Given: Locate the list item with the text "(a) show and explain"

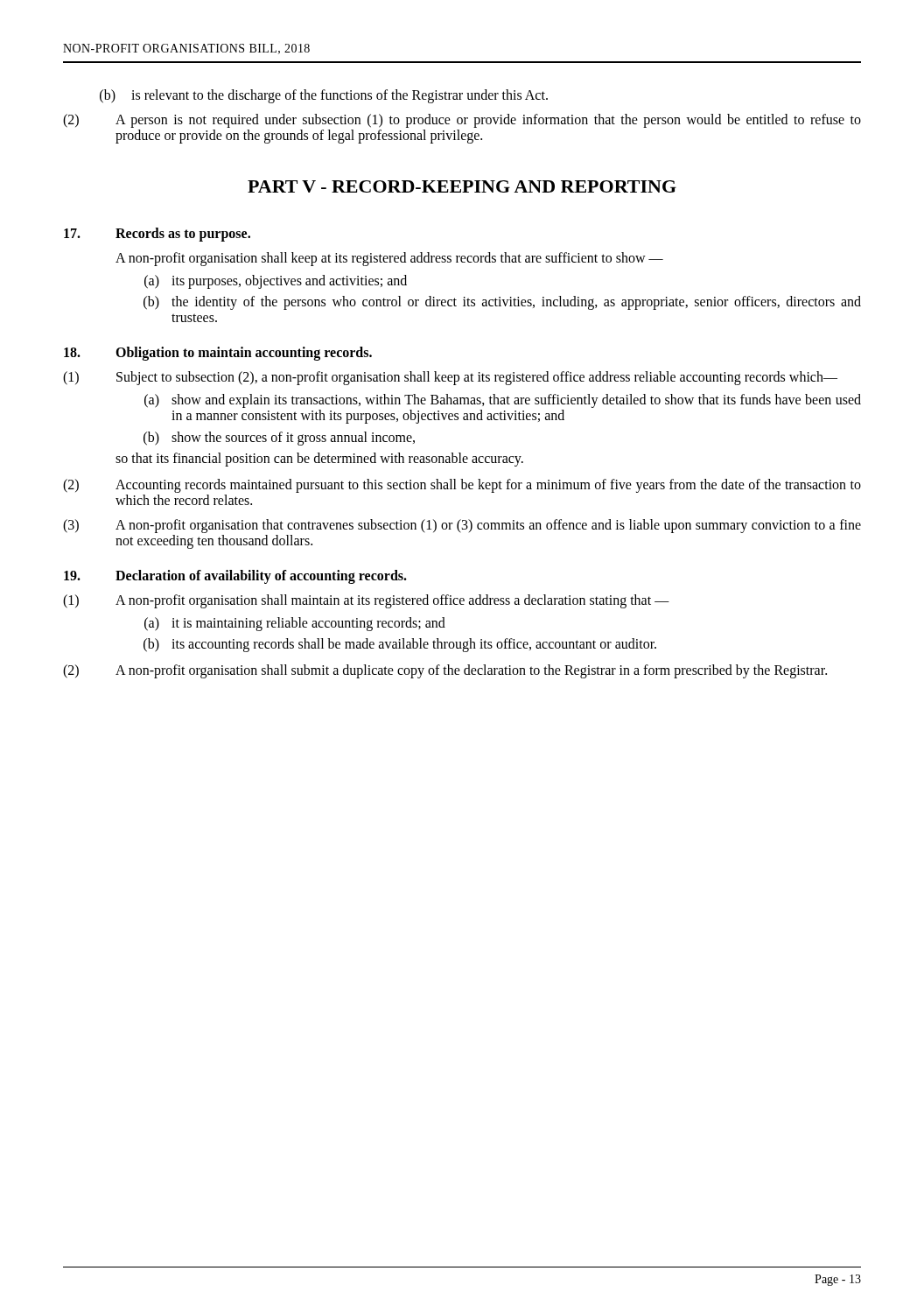Looking at the screenshot, I should click(488, 408).
